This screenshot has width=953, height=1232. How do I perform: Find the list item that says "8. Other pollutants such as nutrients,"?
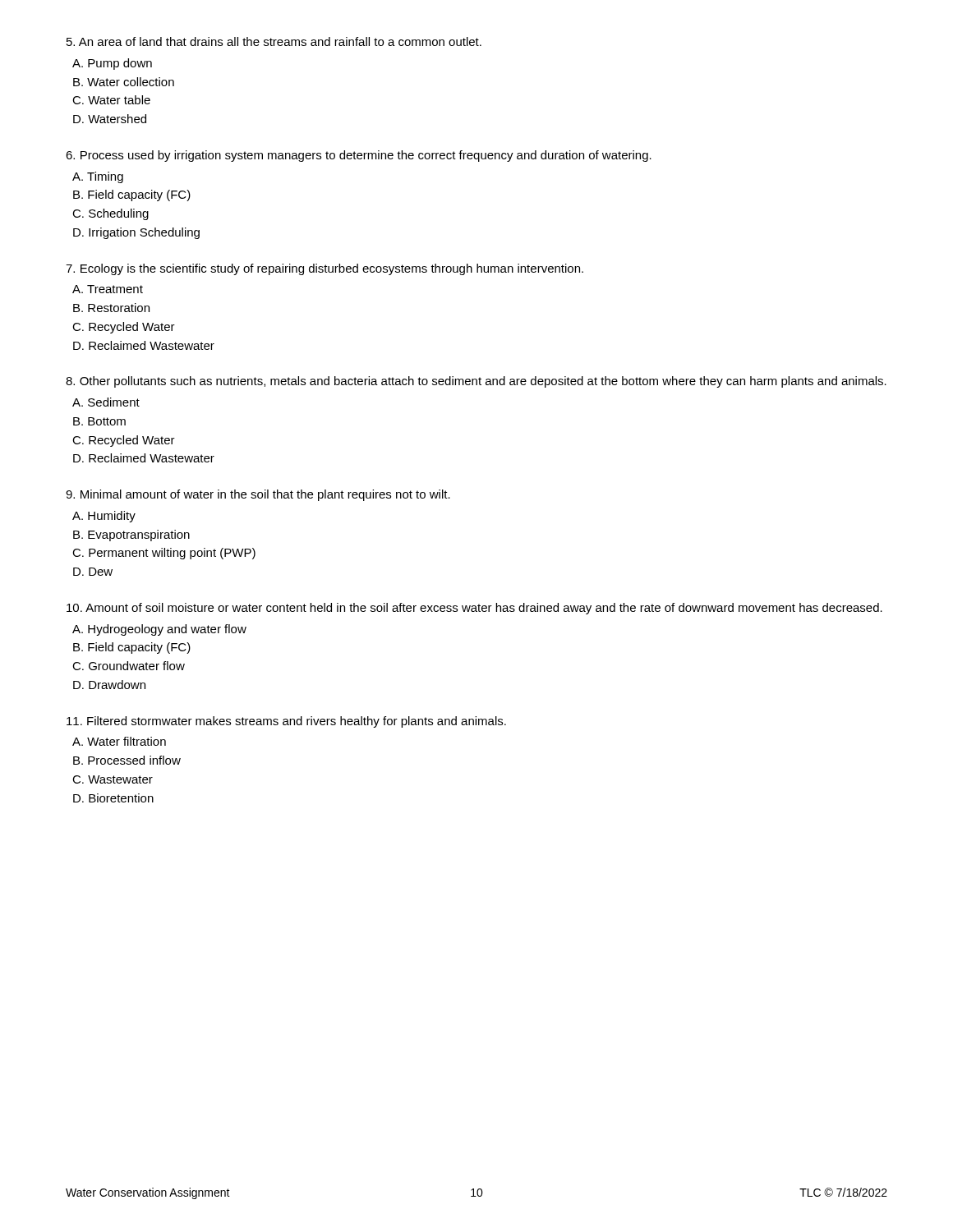click(x=476, y=381)
